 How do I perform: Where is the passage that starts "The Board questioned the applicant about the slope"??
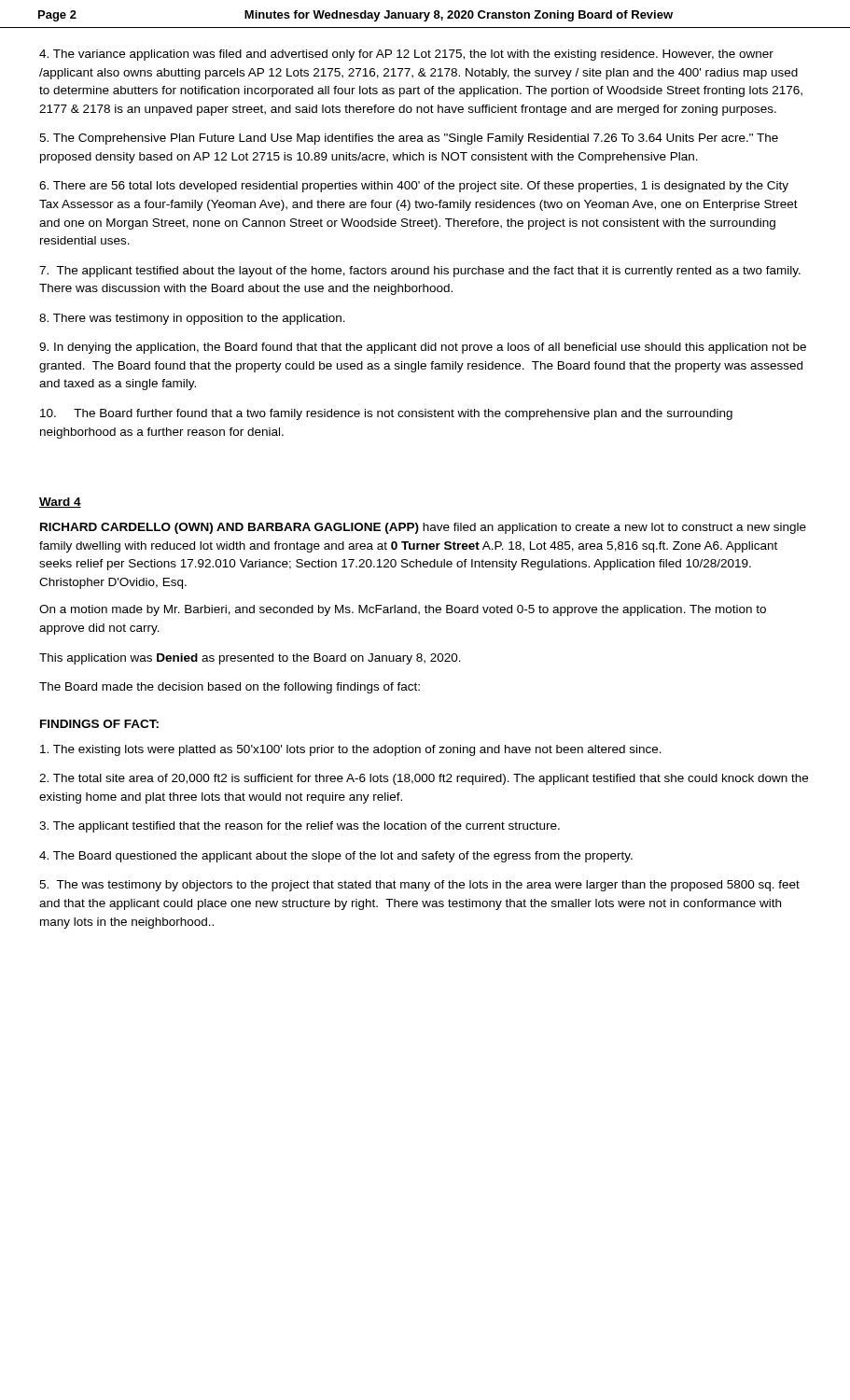pos(336,855)
